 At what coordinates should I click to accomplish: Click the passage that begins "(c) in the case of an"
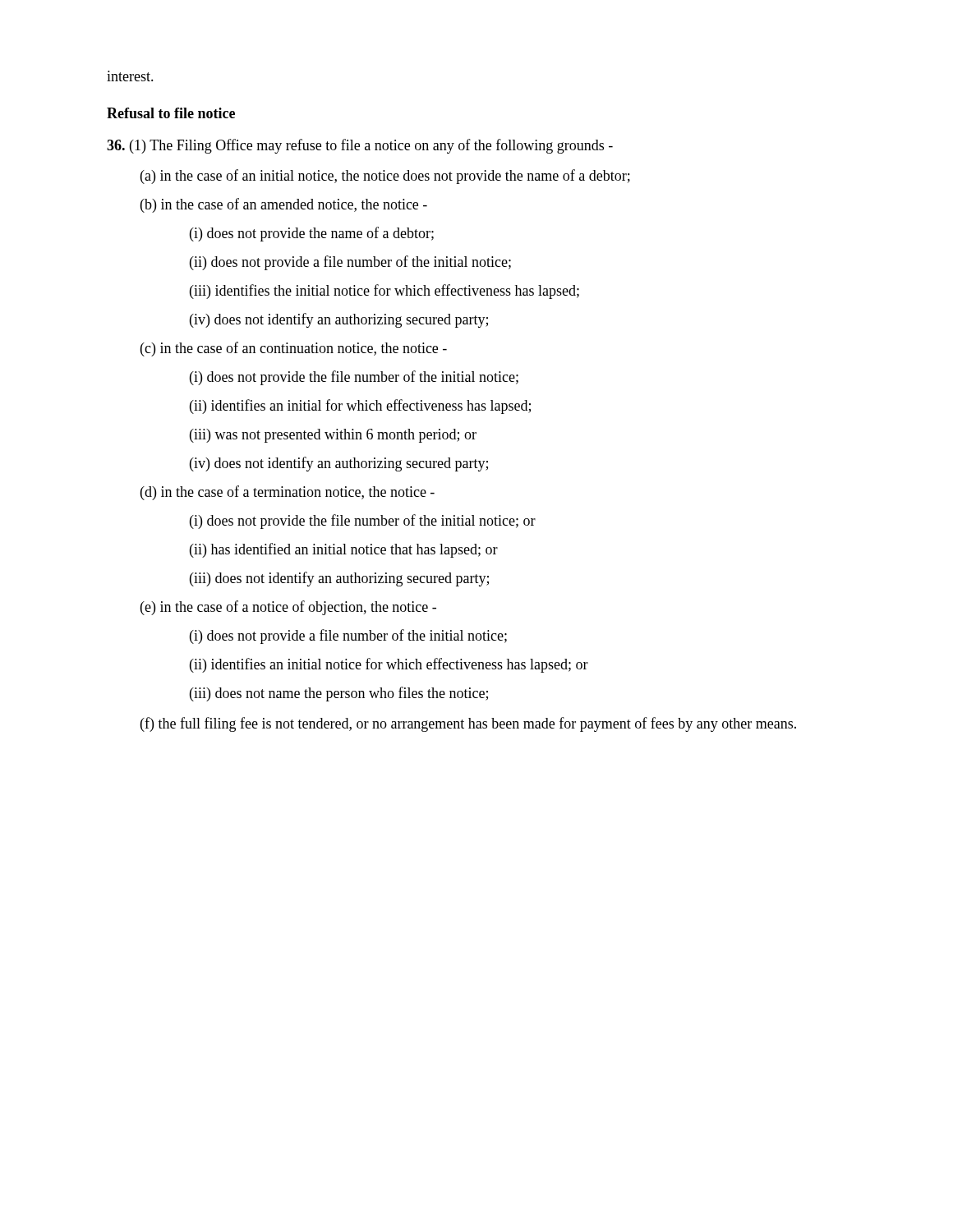point(293,348)
